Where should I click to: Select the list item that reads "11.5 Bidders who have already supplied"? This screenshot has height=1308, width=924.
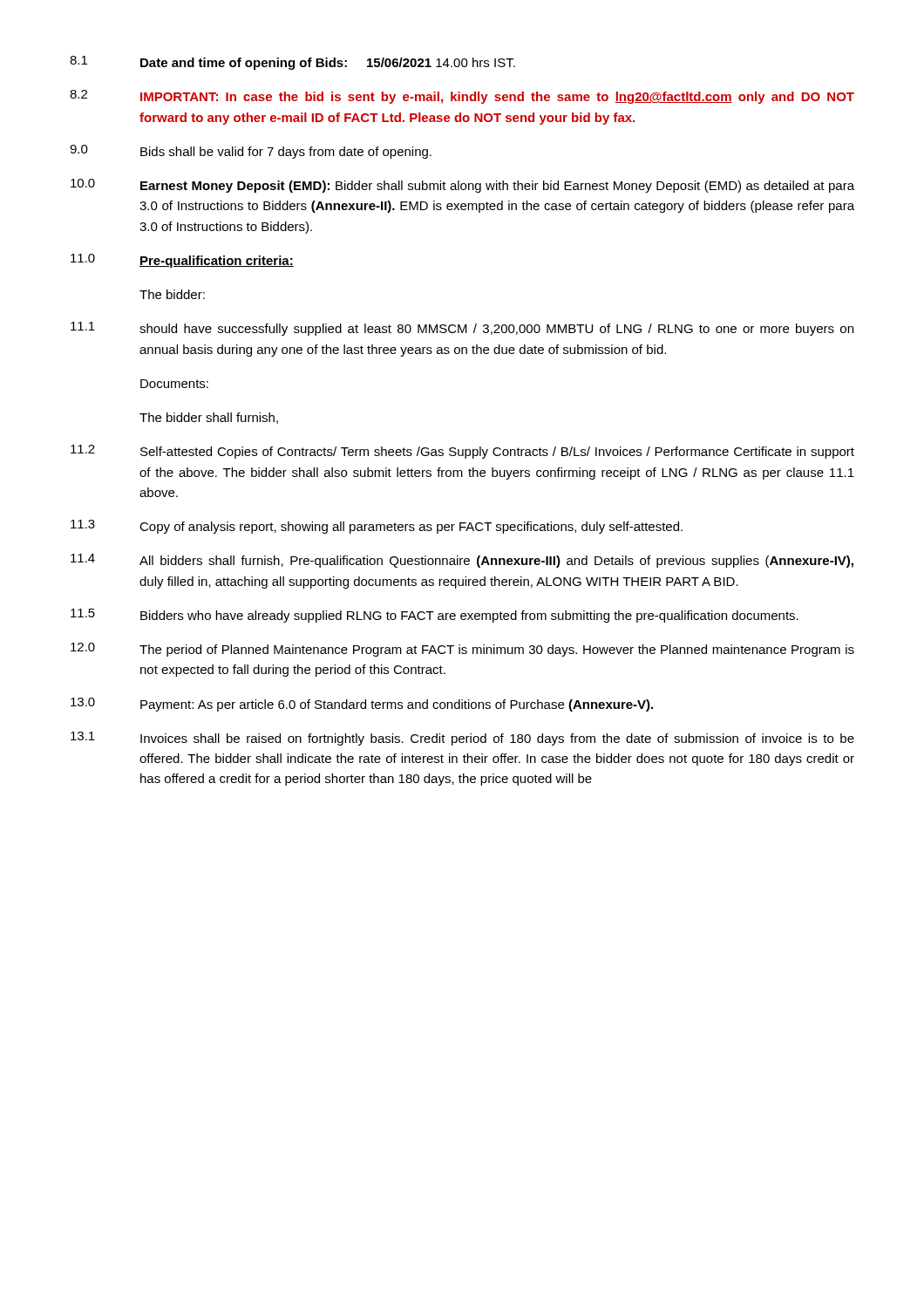(x=462, y=615)
